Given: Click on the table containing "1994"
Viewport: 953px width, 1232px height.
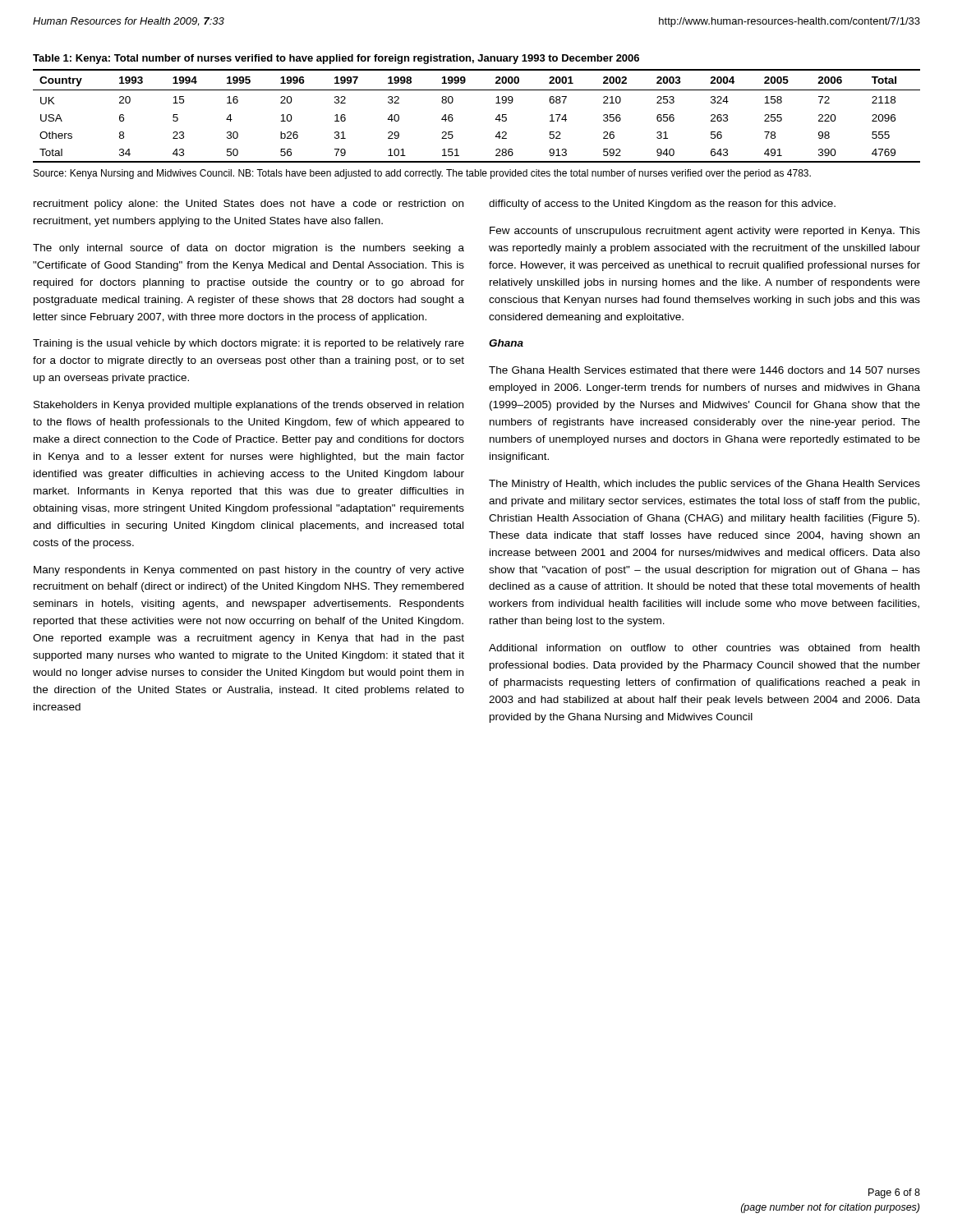Looking at the screenshot, I should point(476,116).
